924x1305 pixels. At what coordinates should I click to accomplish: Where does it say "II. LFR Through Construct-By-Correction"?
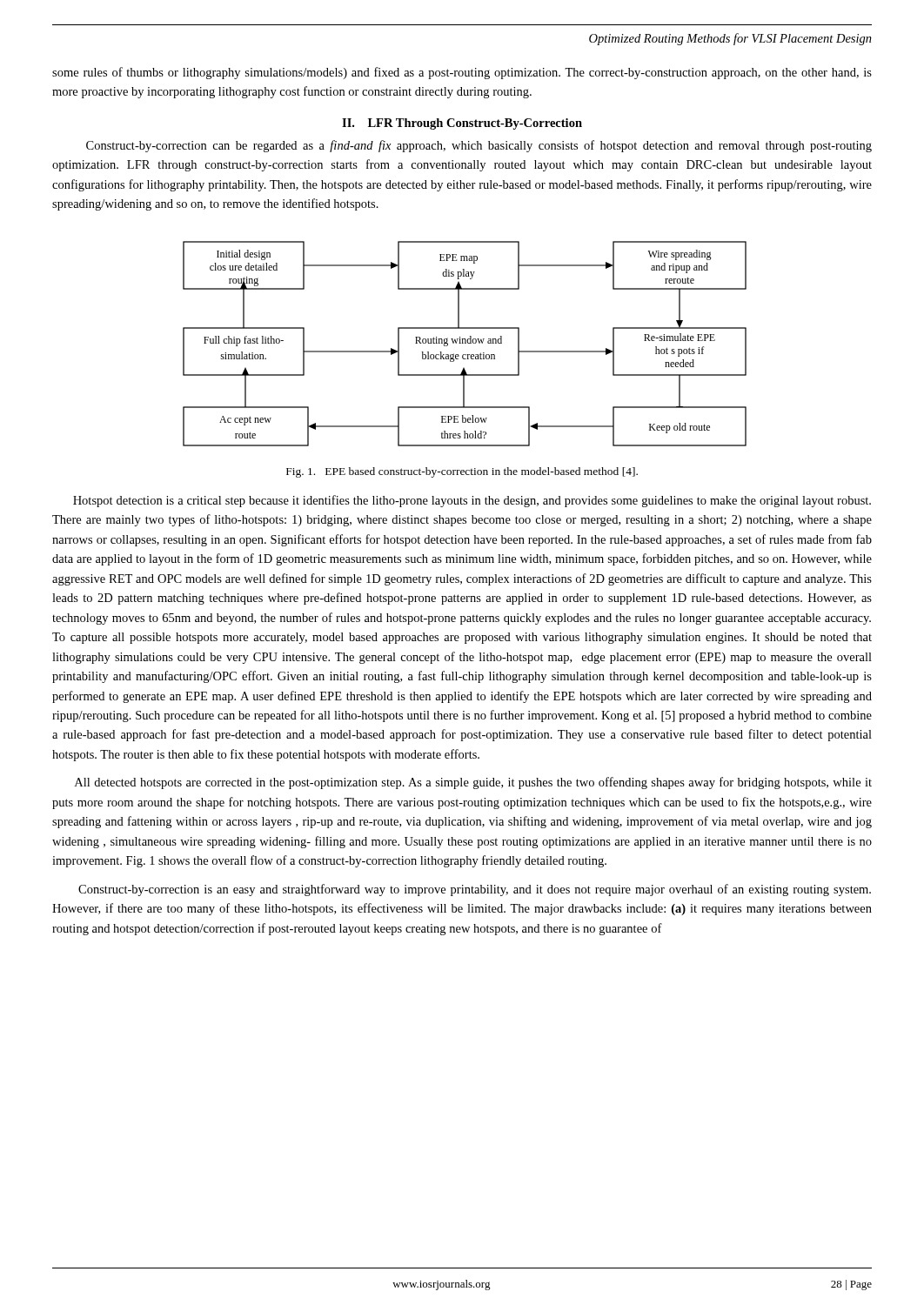[462, 123]
